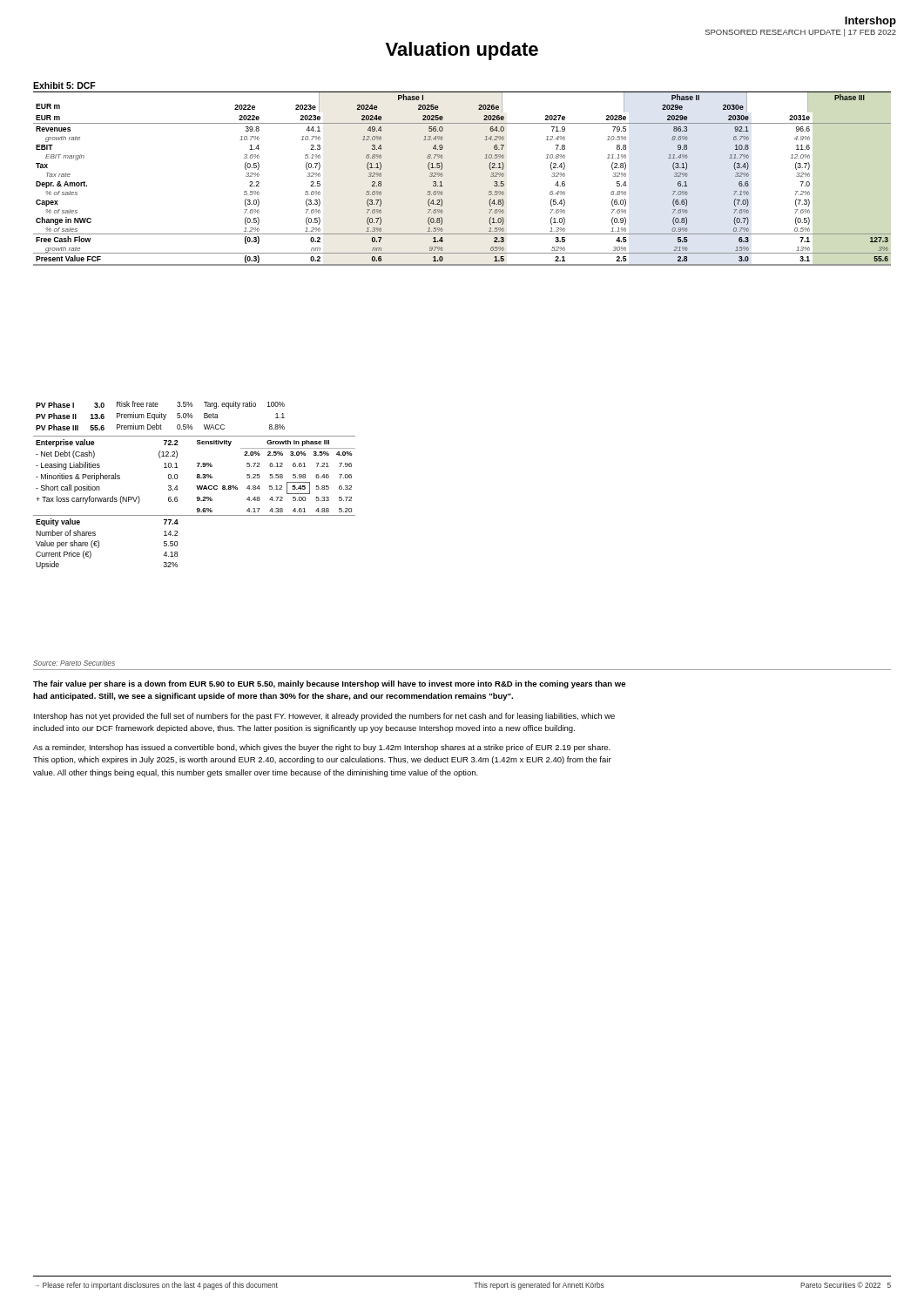924x1307 pixels.
Task: Select the table that reads "Value per share (€)"
Action: click(x=194, y=503)
